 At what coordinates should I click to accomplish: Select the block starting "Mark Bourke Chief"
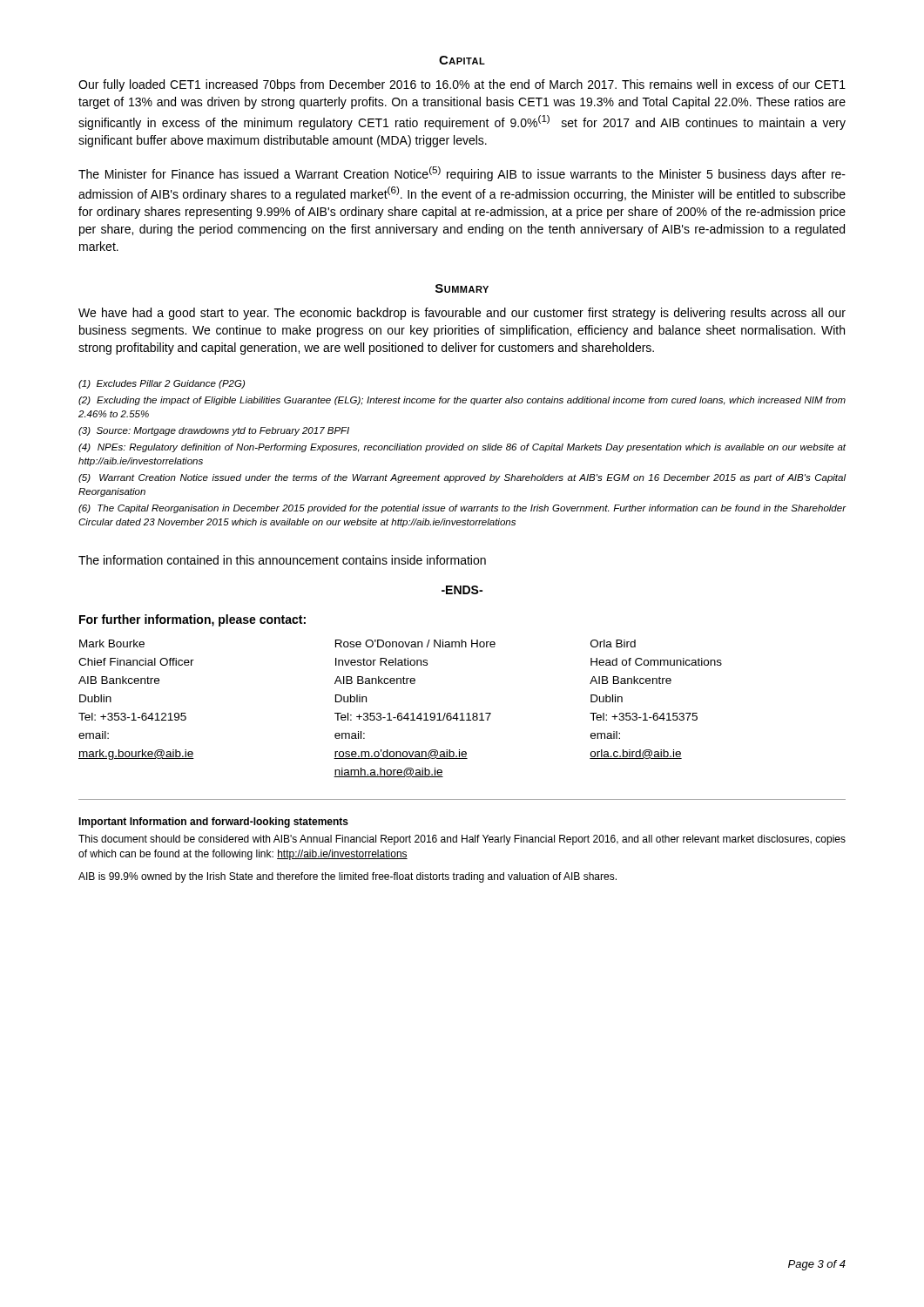tap(112, 643)
